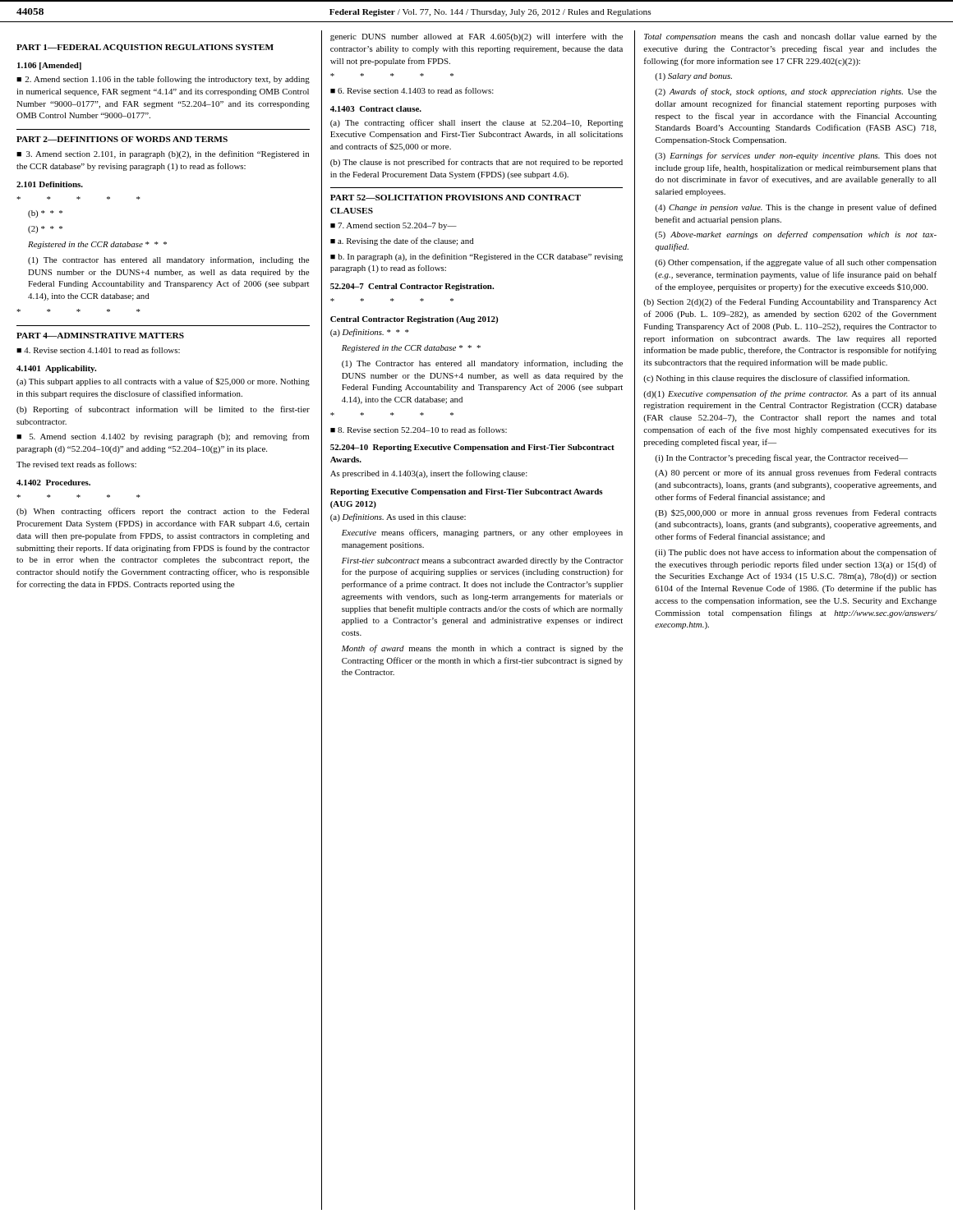The image size is (953, 1232).
Task: Locate the element starting "Reporting Executive Compensation and"
Action: pyautogui.click(x=466, y=497)
